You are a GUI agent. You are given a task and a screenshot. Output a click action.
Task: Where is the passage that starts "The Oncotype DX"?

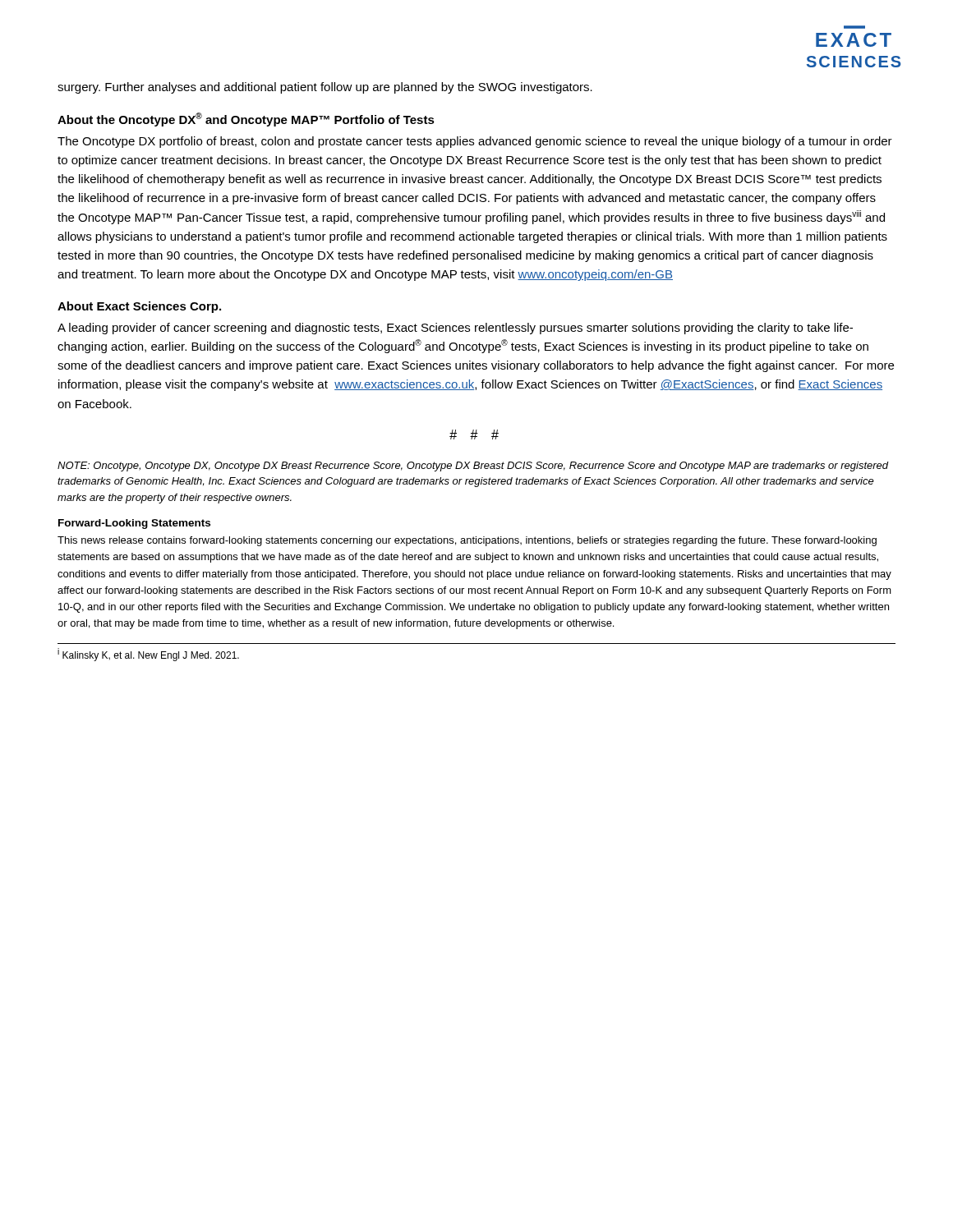pos(475,207)
